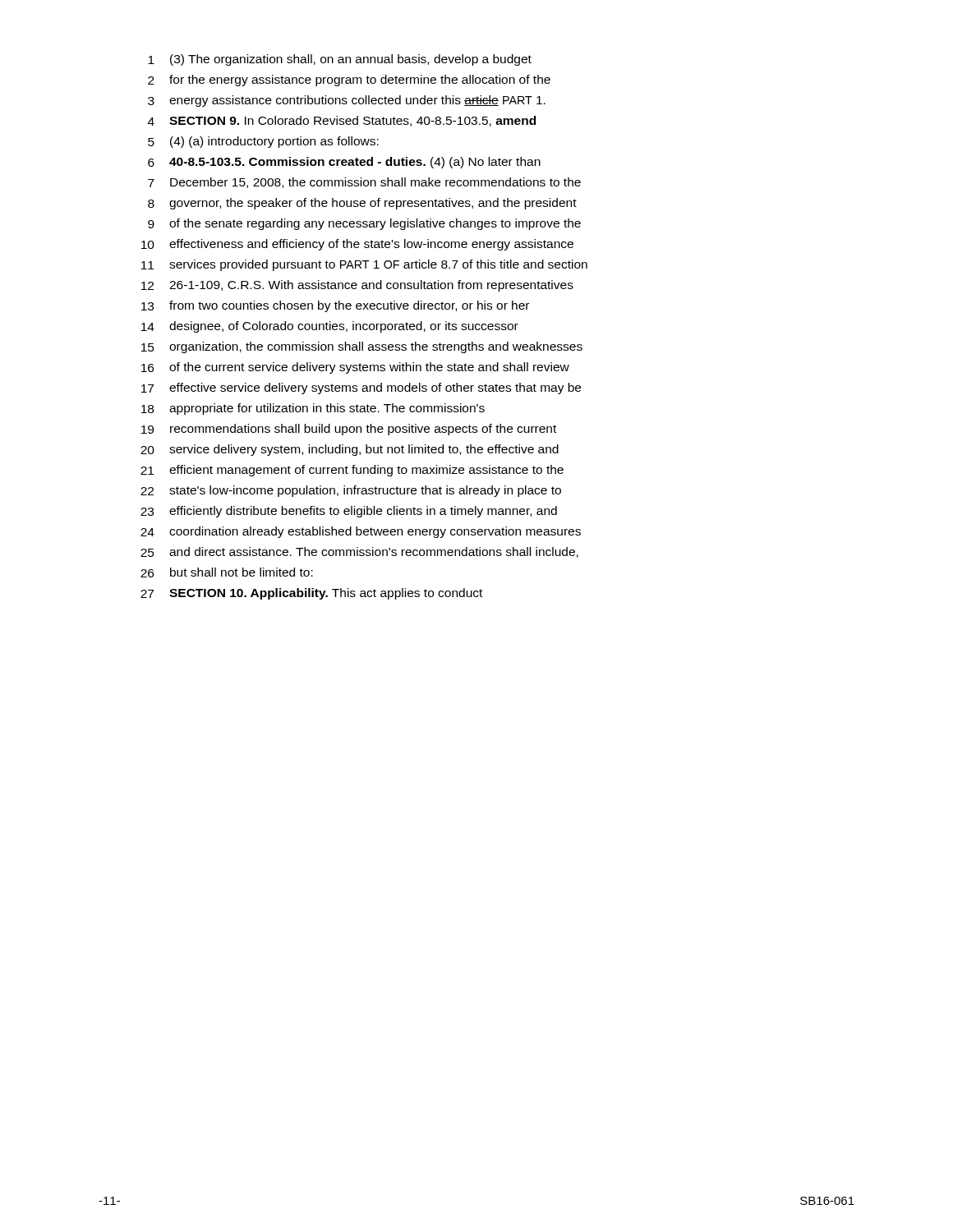Navigate to the element starting "24 coordination already established between"

pos(485,532)
